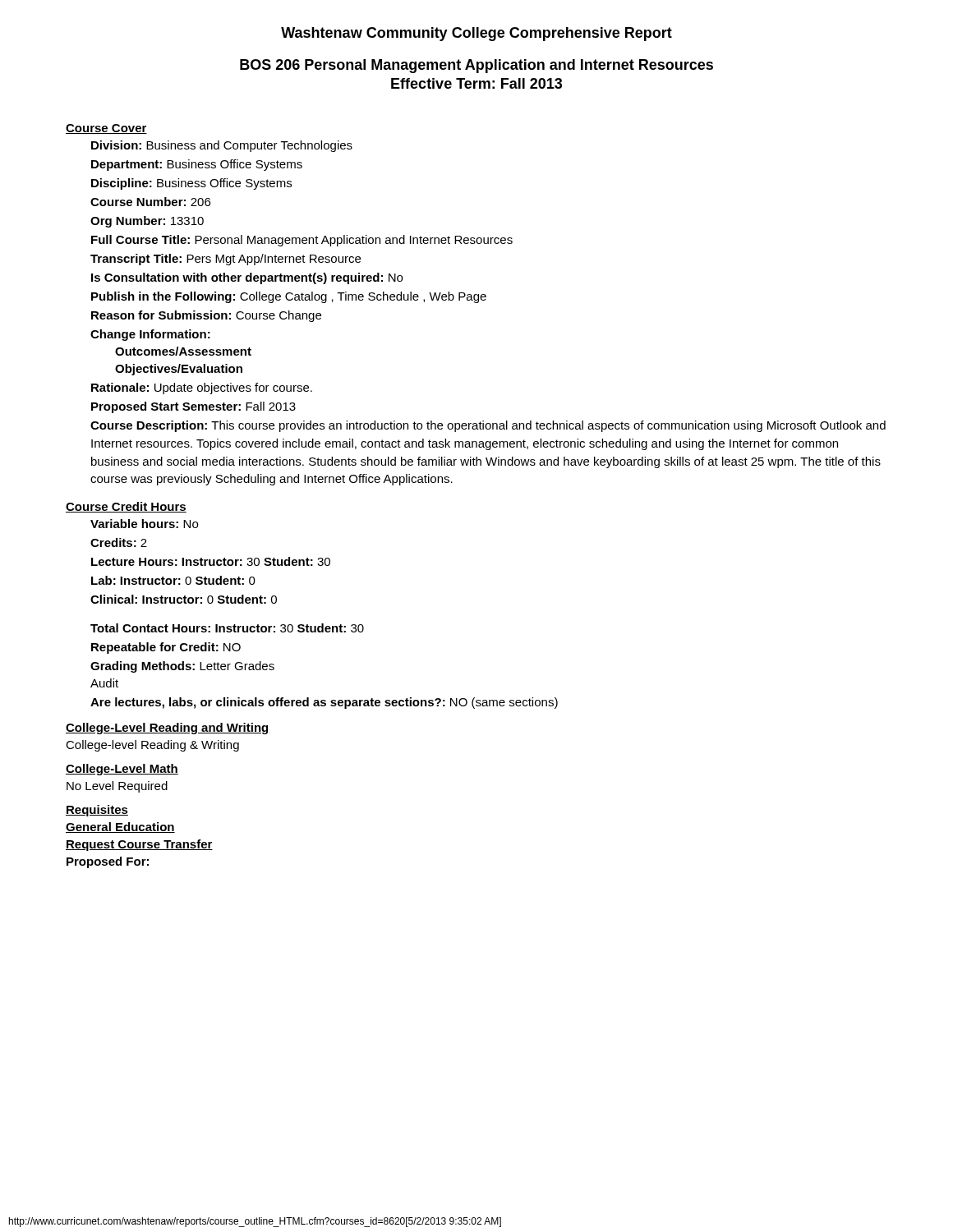
Task: Point to the text block starting "Publish in the Following: College Catalog , Time"
Action: click(x=289, y=296)
